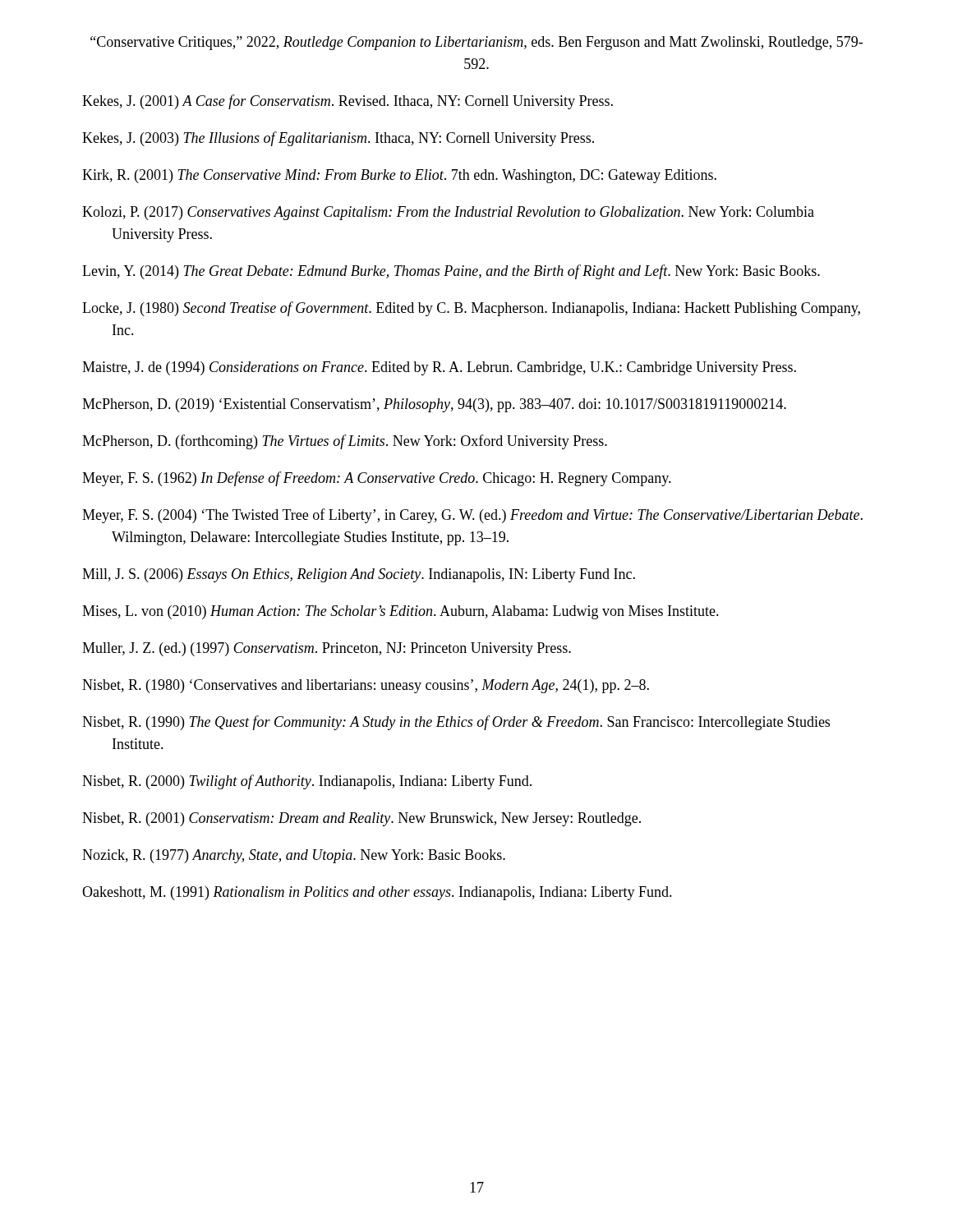The width and height of the screenshot is (953, 1232).
Task: Locate the block of text that opens with "Kekes, J. (2003)"
Action: click(339, 138)
